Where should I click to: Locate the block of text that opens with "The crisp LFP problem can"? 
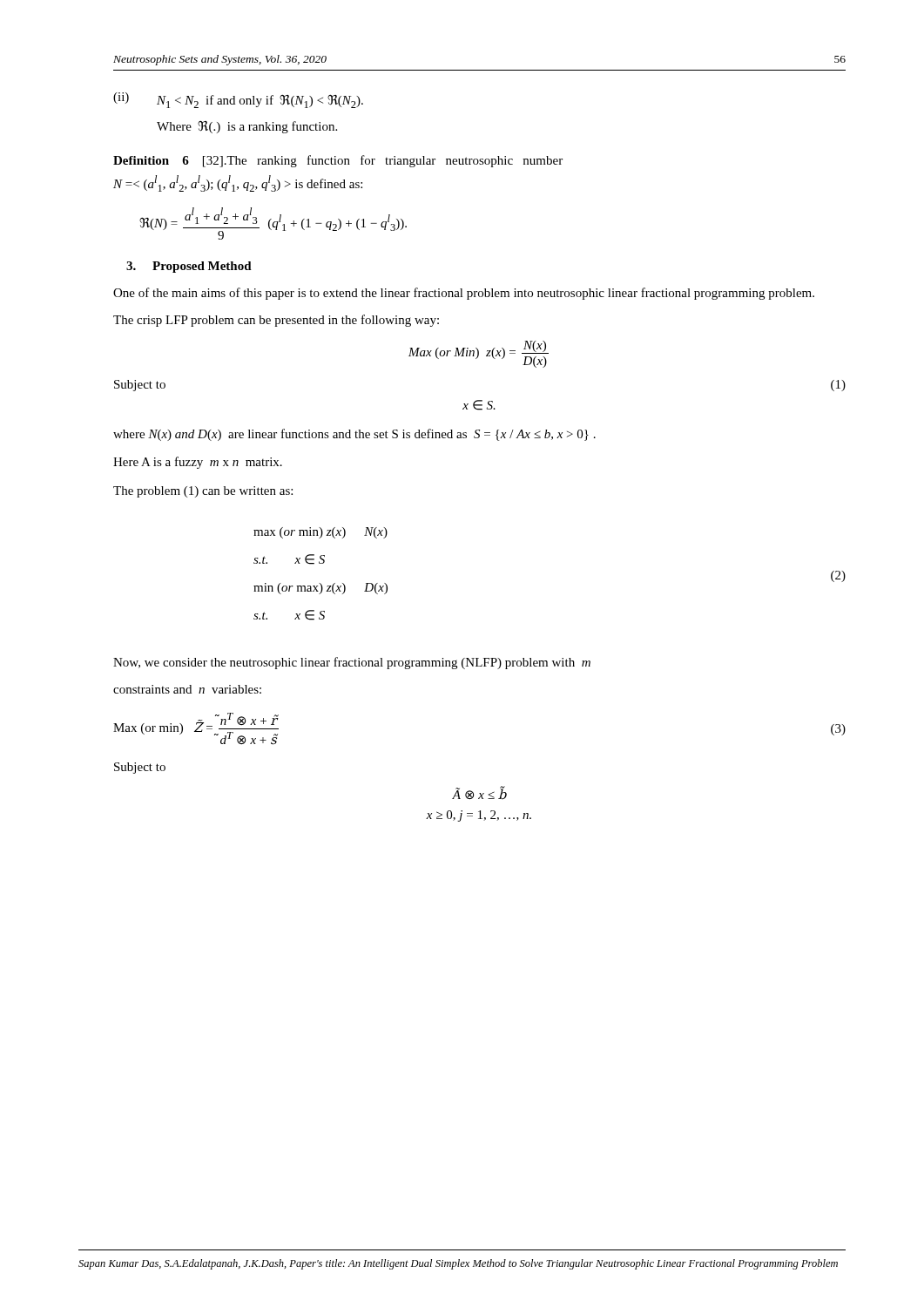277,320
